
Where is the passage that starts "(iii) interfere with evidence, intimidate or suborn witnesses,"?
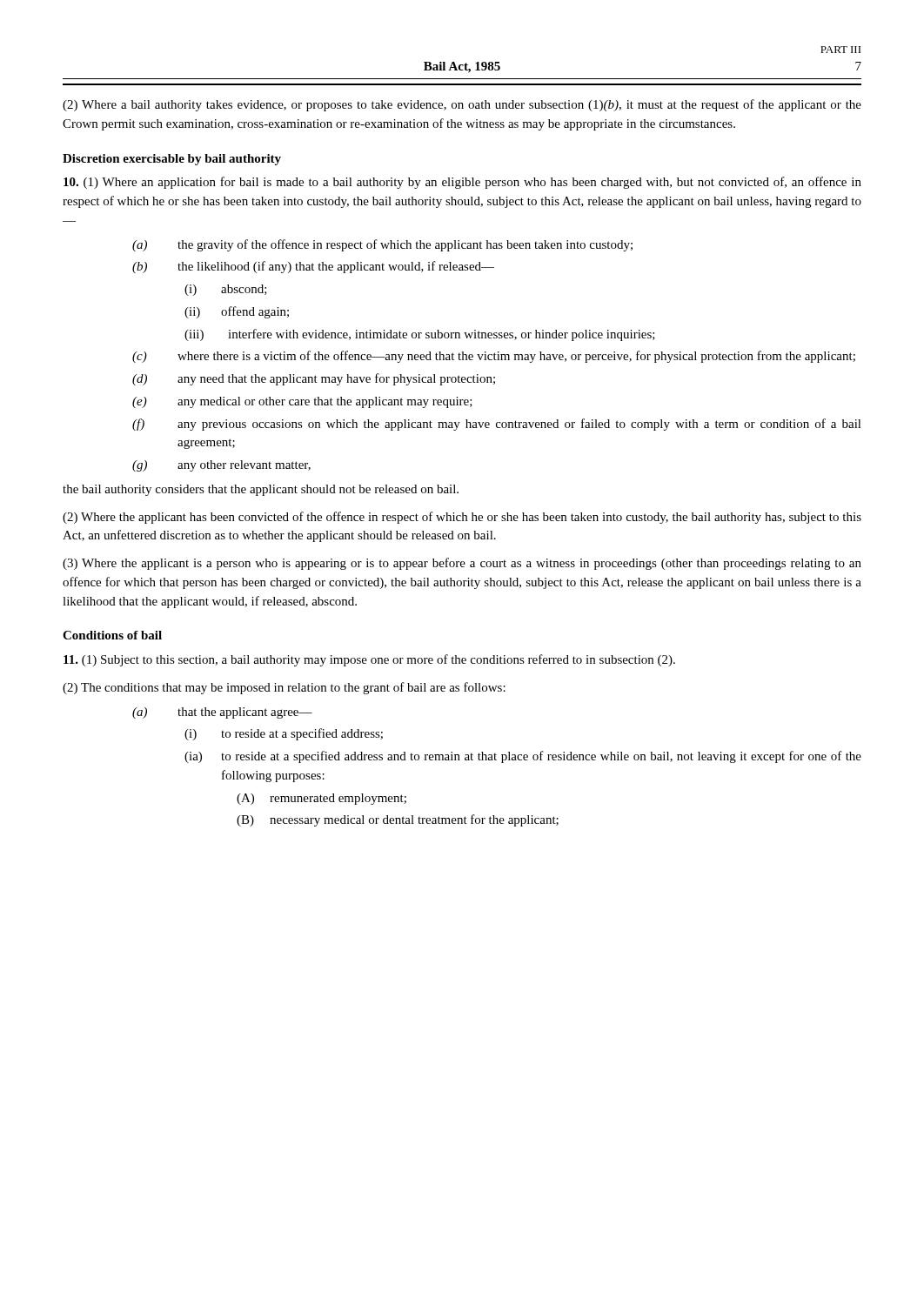click(420, 334)
